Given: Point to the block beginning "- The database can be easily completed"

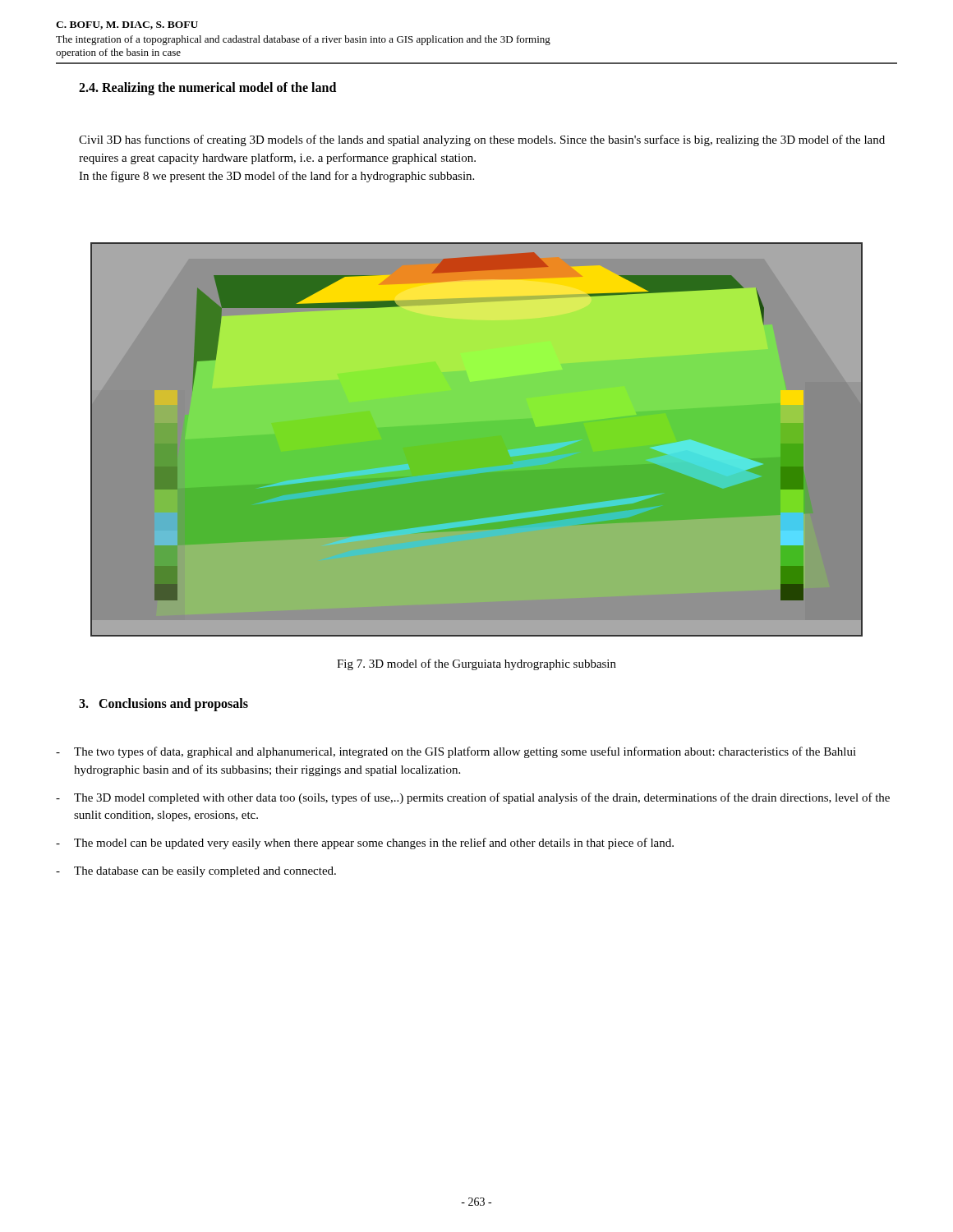Looking at the screenshot, I should 196,872.
